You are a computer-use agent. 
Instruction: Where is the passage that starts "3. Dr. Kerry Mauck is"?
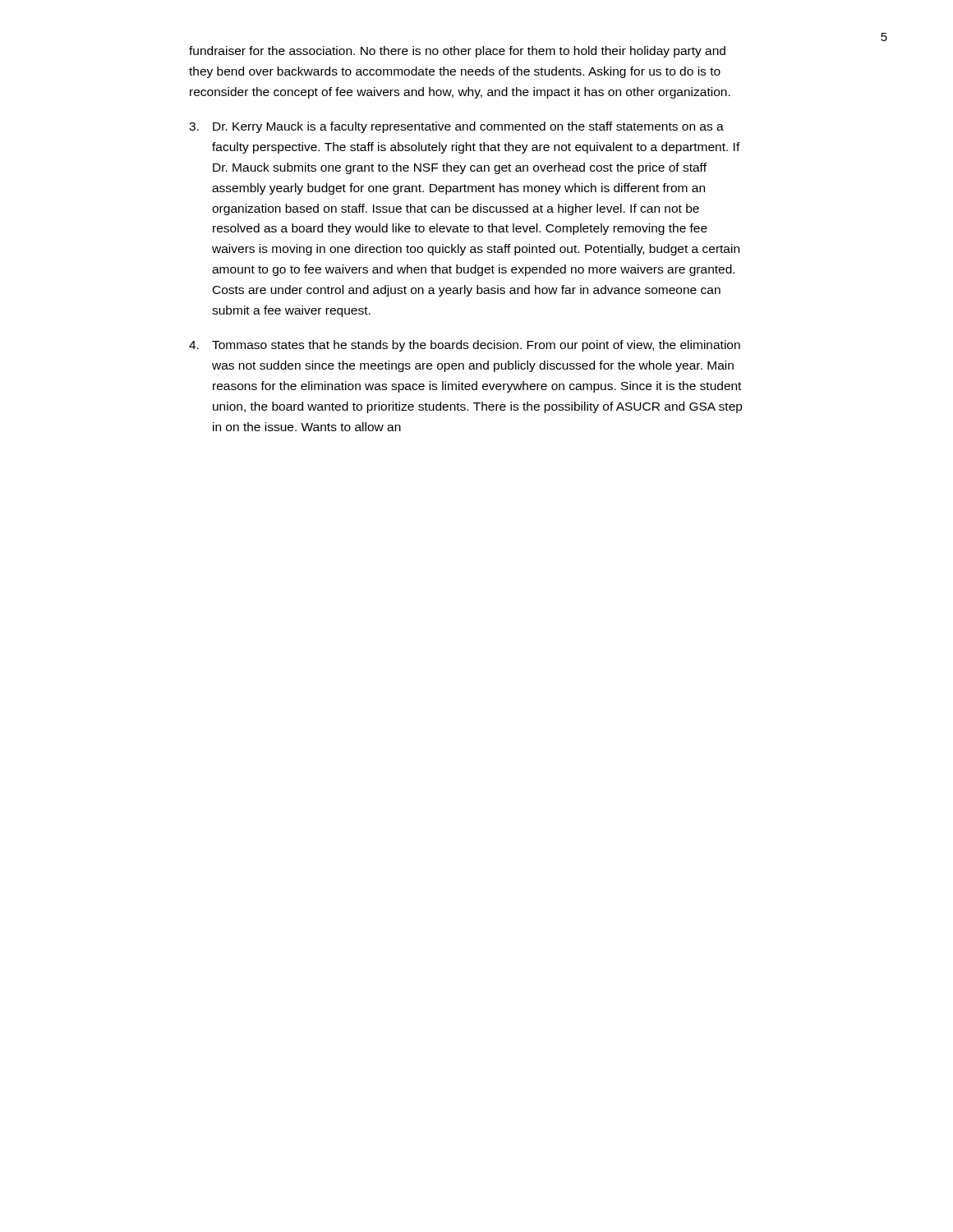pos(468,219)
